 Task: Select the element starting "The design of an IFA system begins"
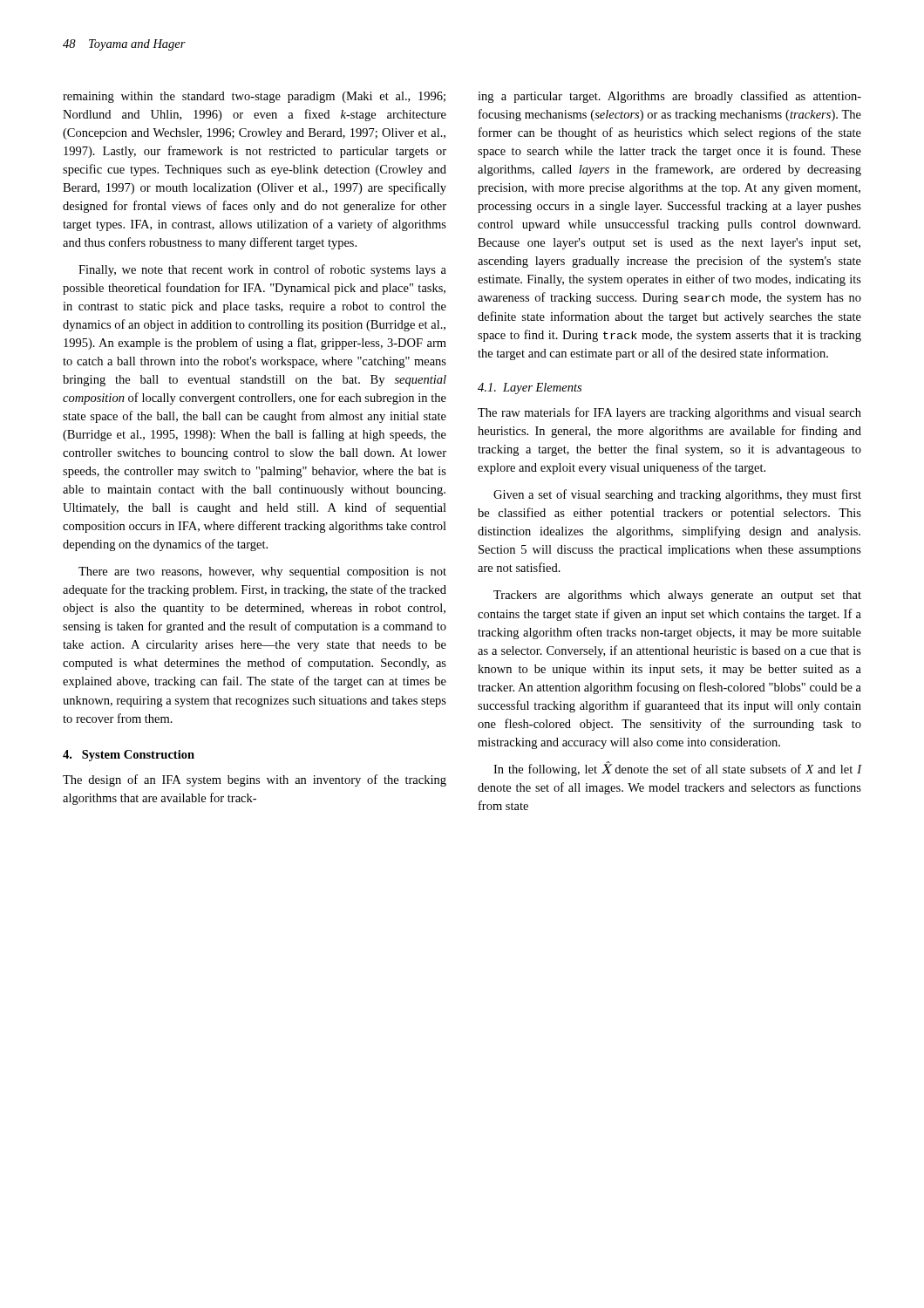255,789
